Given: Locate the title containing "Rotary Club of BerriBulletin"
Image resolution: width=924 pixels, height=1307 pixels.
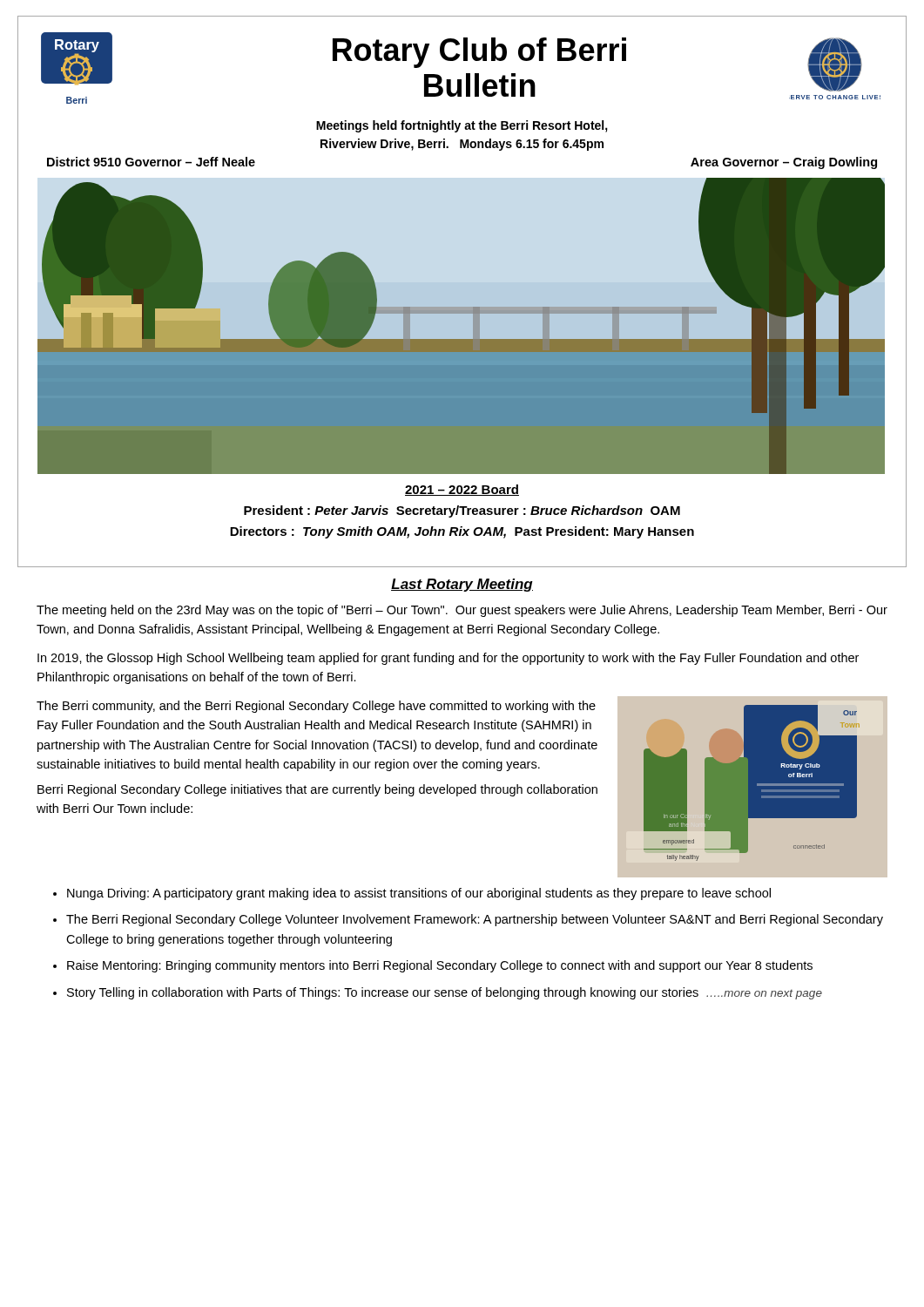Looking at the screenshot, I should point(479,68).
